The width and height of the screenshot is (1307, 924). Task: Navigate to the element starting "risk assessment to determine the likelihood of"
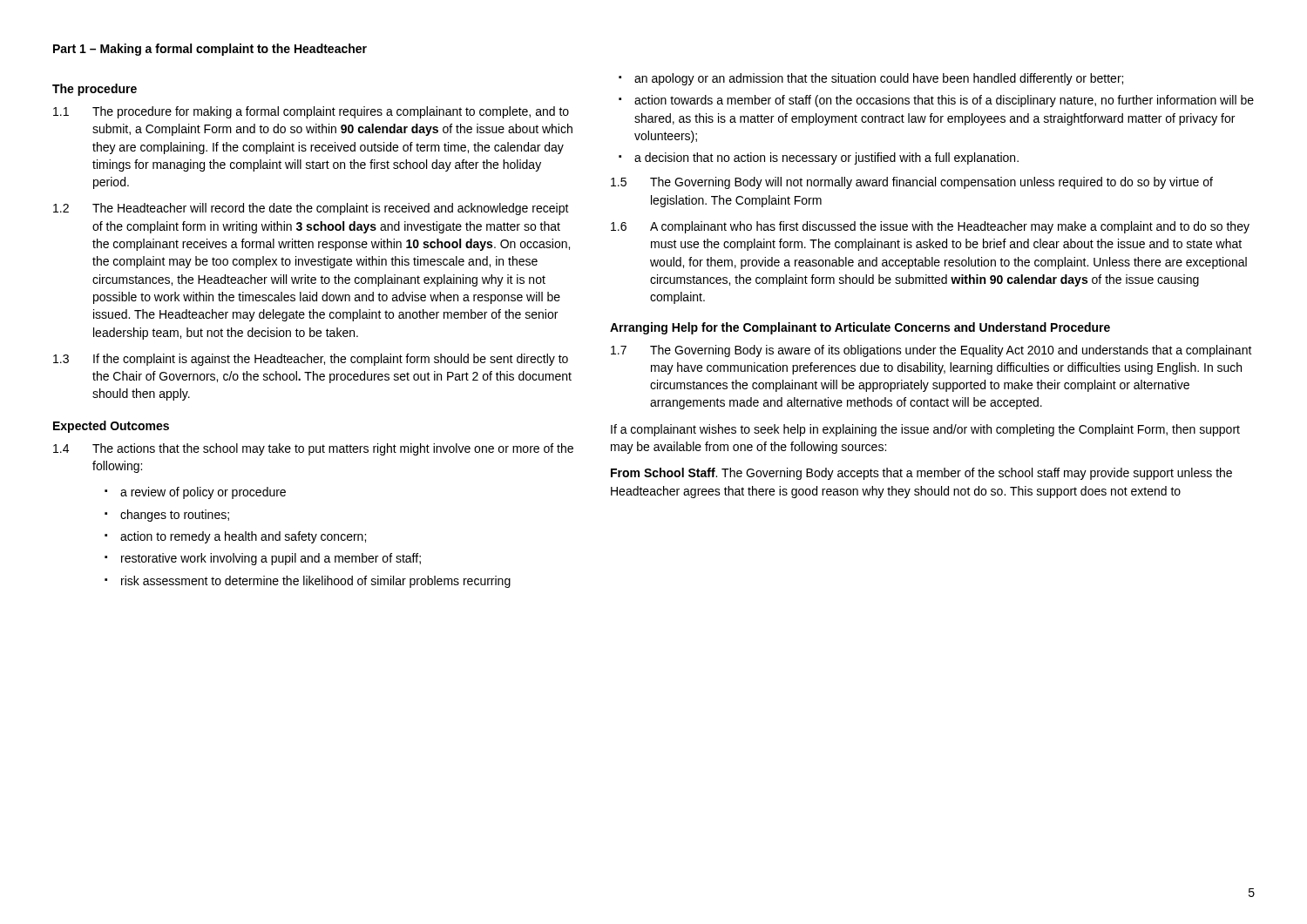(x=316, y=581)
